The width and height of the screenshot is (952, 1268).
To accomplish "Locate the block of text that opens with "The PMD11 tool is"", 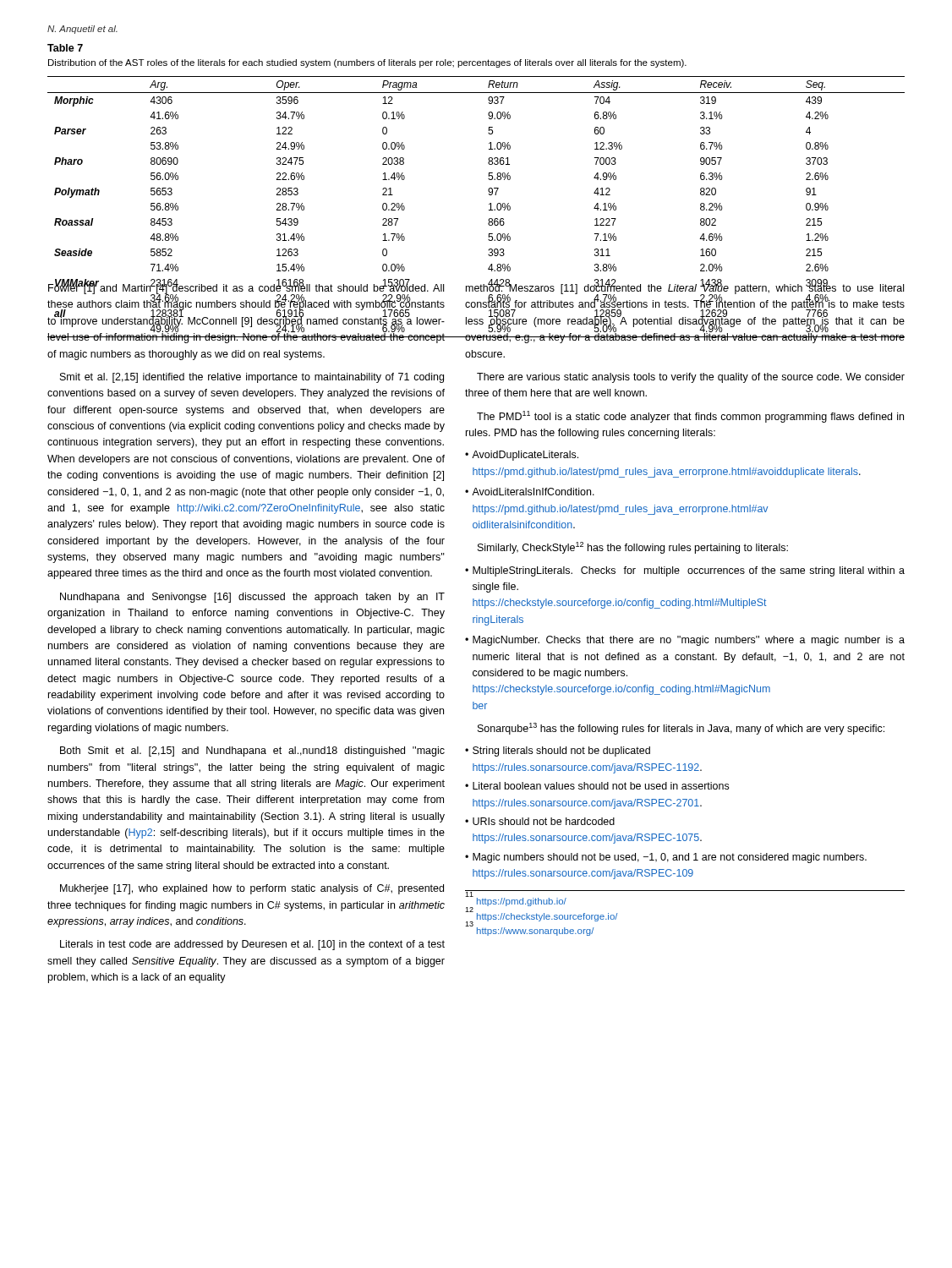I will point(685,425).
